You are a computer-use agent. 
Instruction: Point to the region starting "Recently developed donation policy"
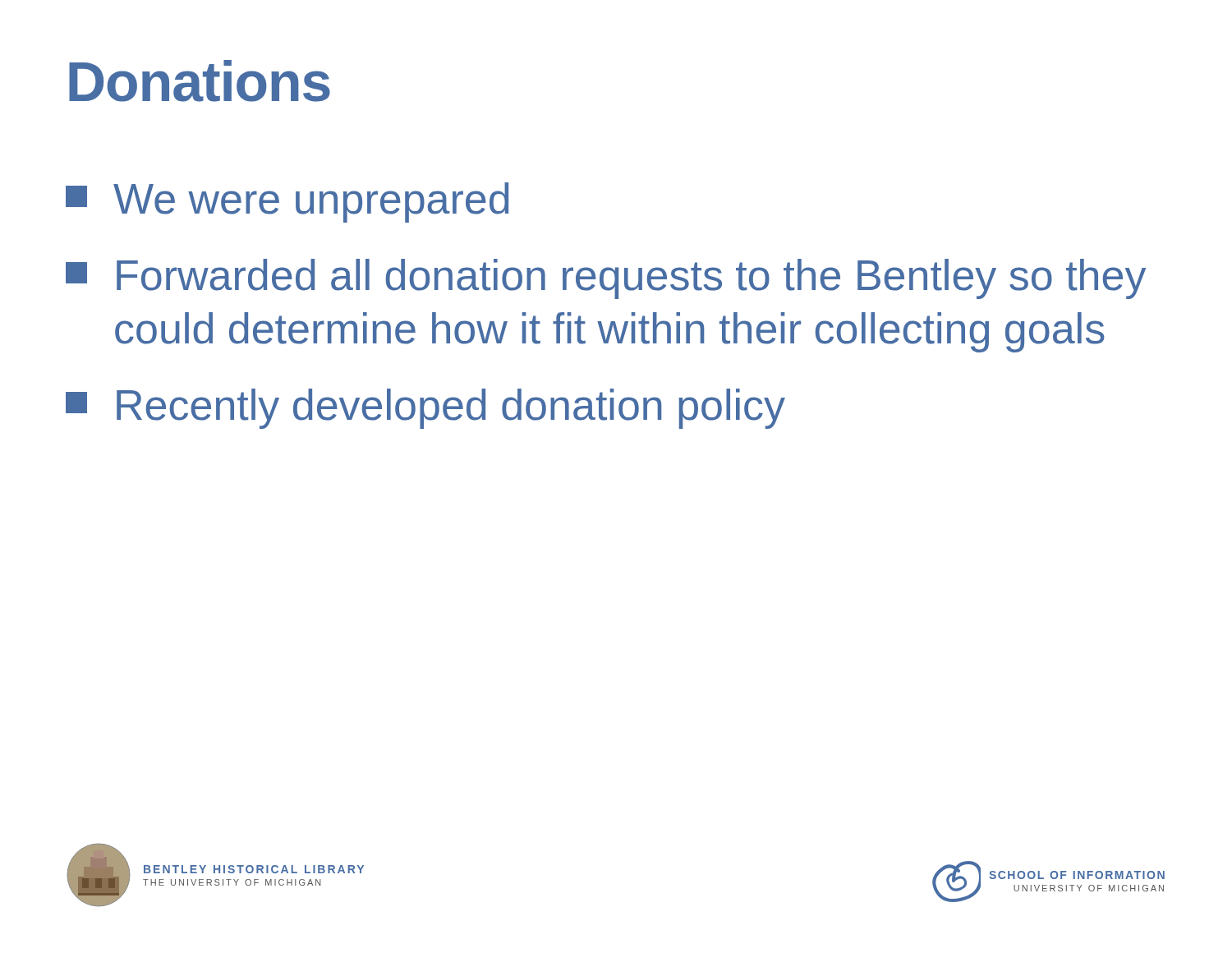pyautogui.click(x=425, y=405)
